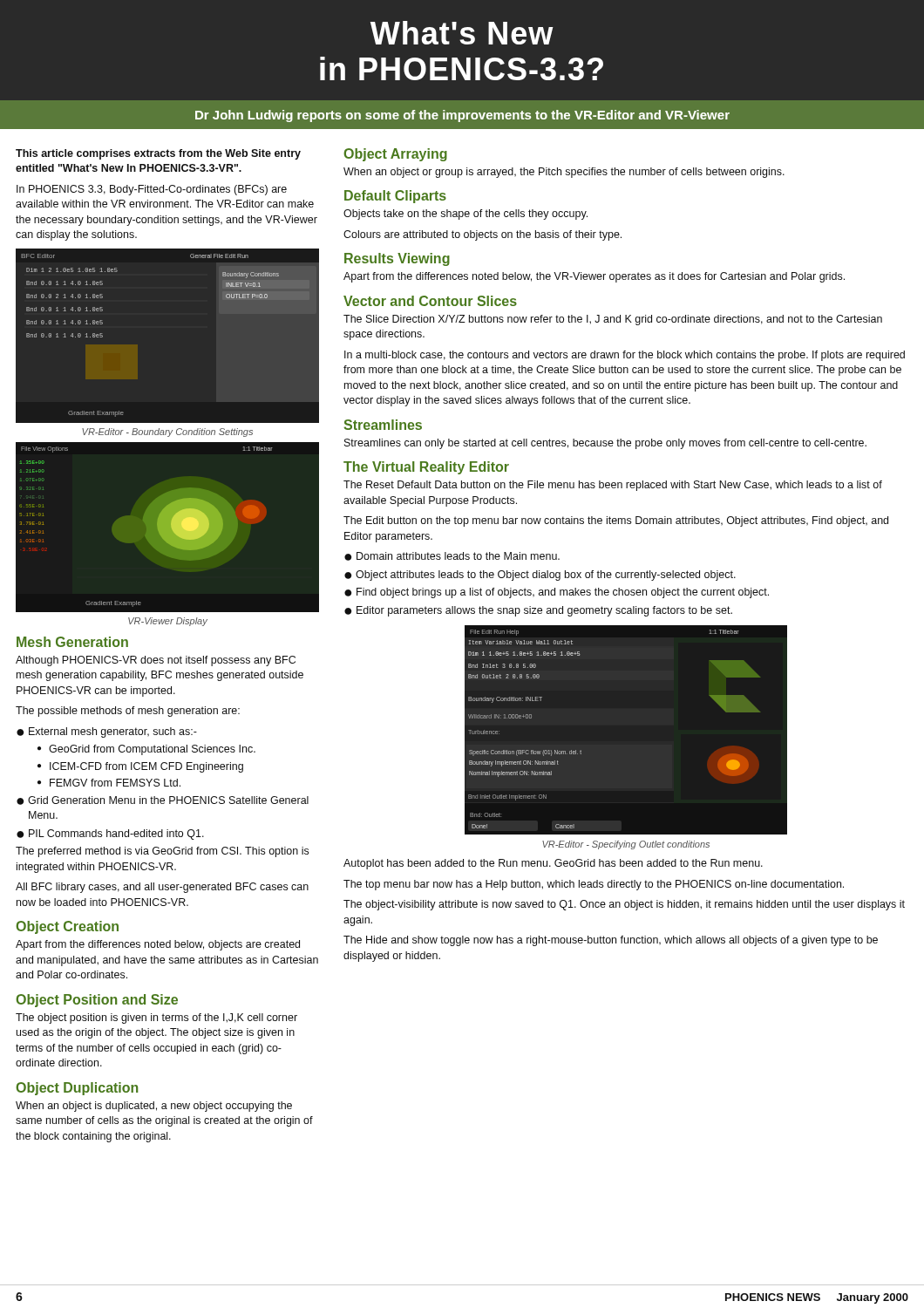Click on the region starting "Object Arraying"
924x1308 pixels.
(396, 154)
